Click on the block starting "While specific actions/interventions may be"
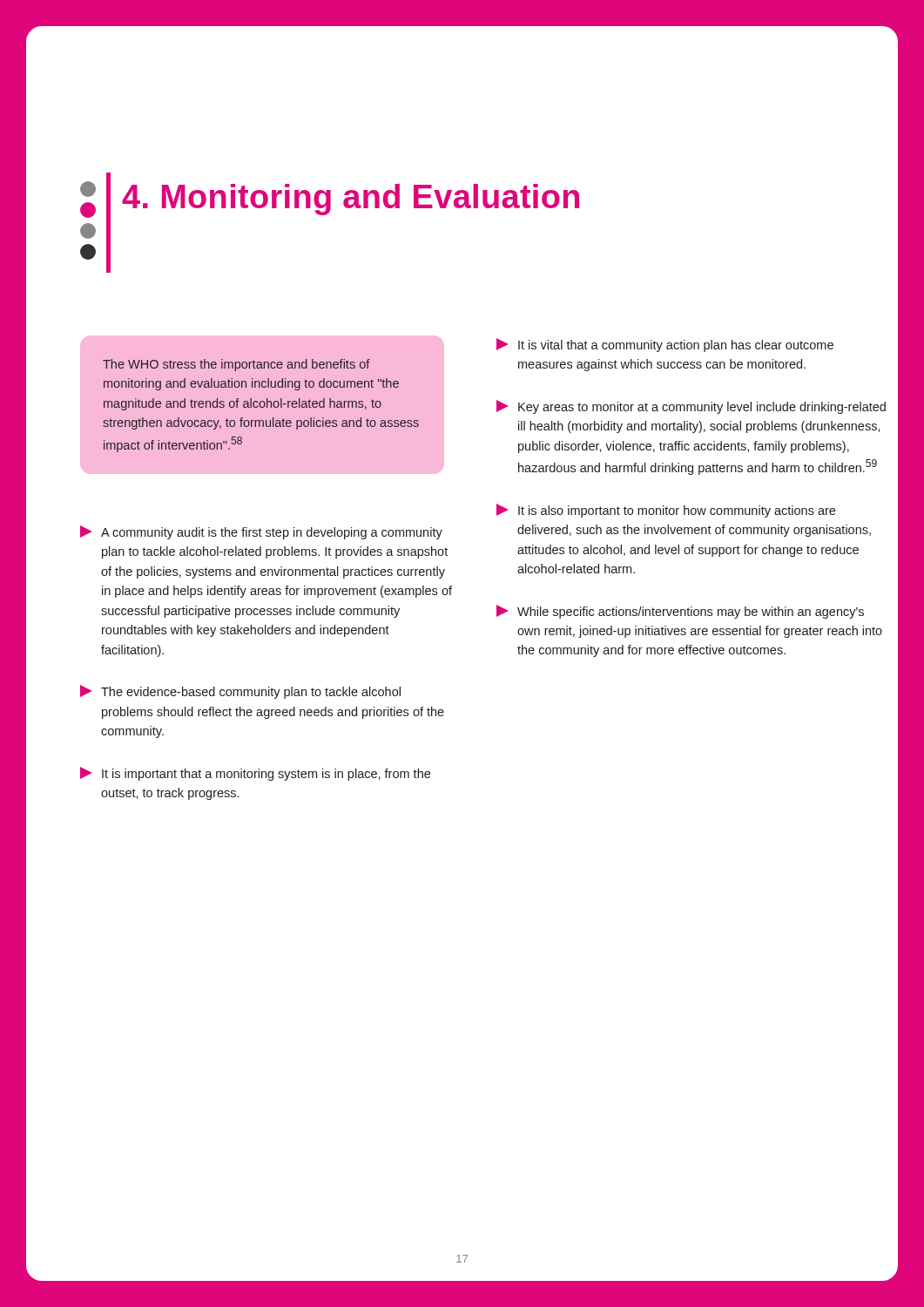Screen dimensions: 1307x924 pos(692,631)
